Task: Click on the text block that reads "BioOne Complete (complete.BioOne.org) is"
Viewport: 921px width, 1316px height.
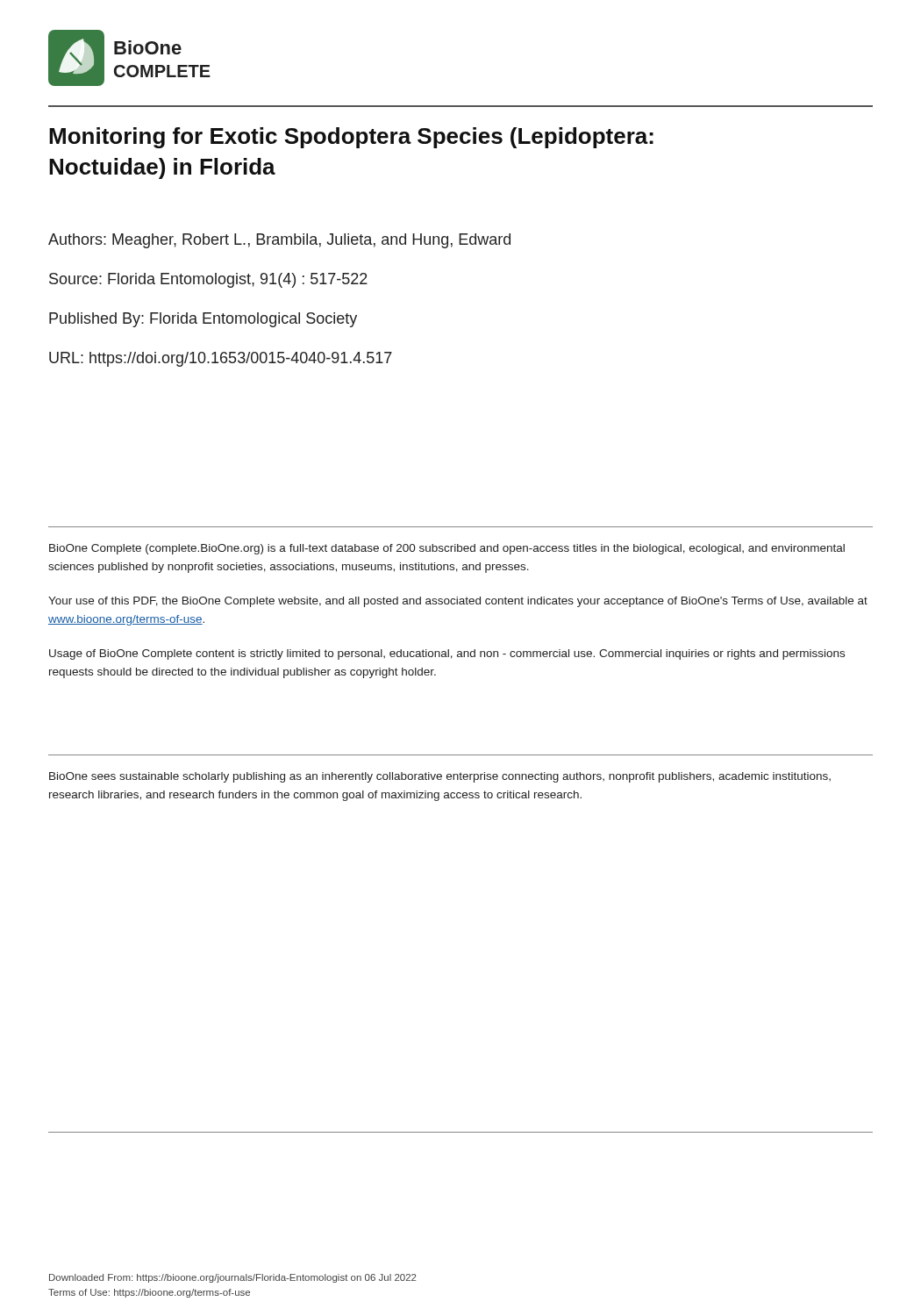Action: tap(447, 557)
